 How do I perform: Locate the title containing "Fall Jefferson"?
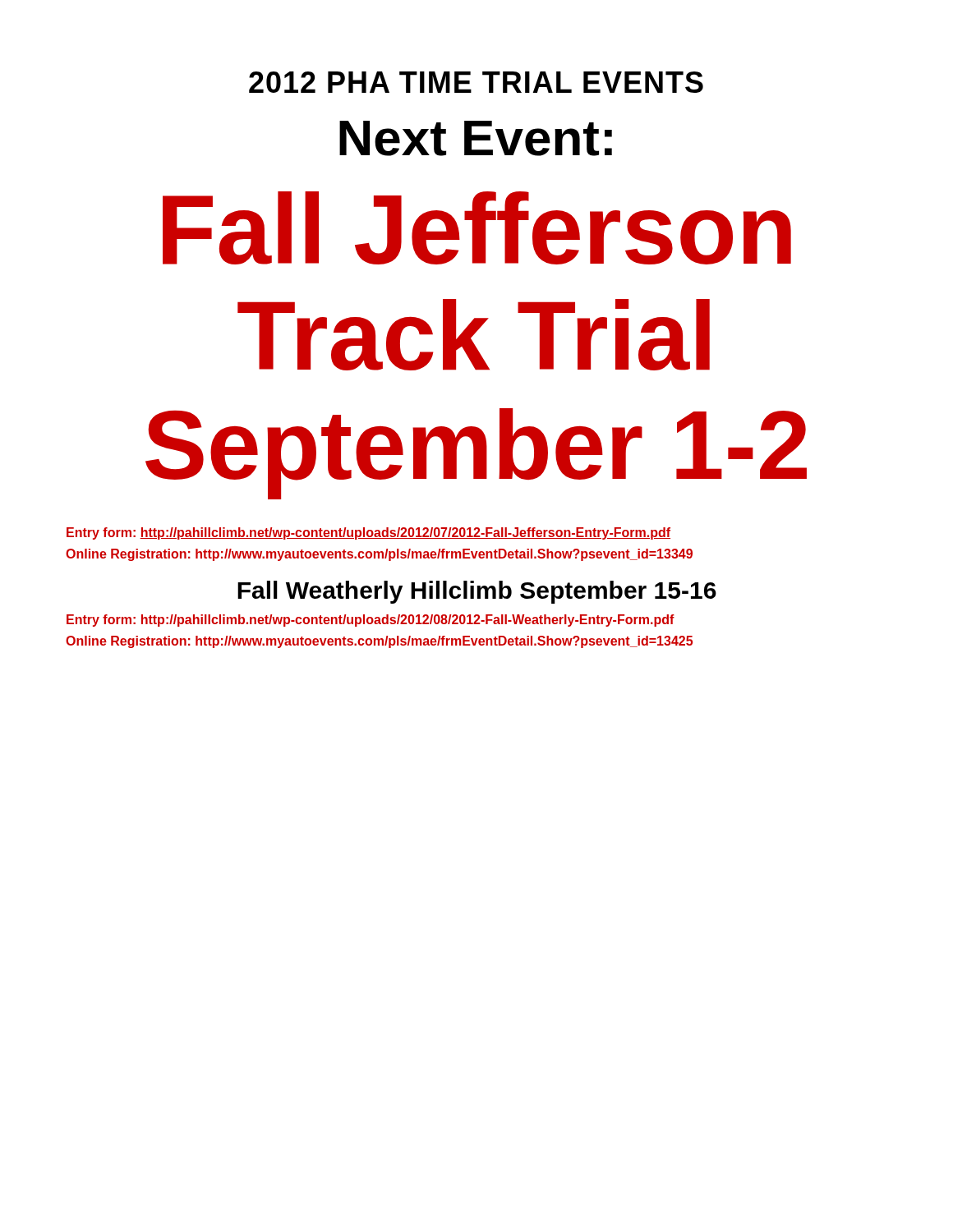click(x=476, y=229)
